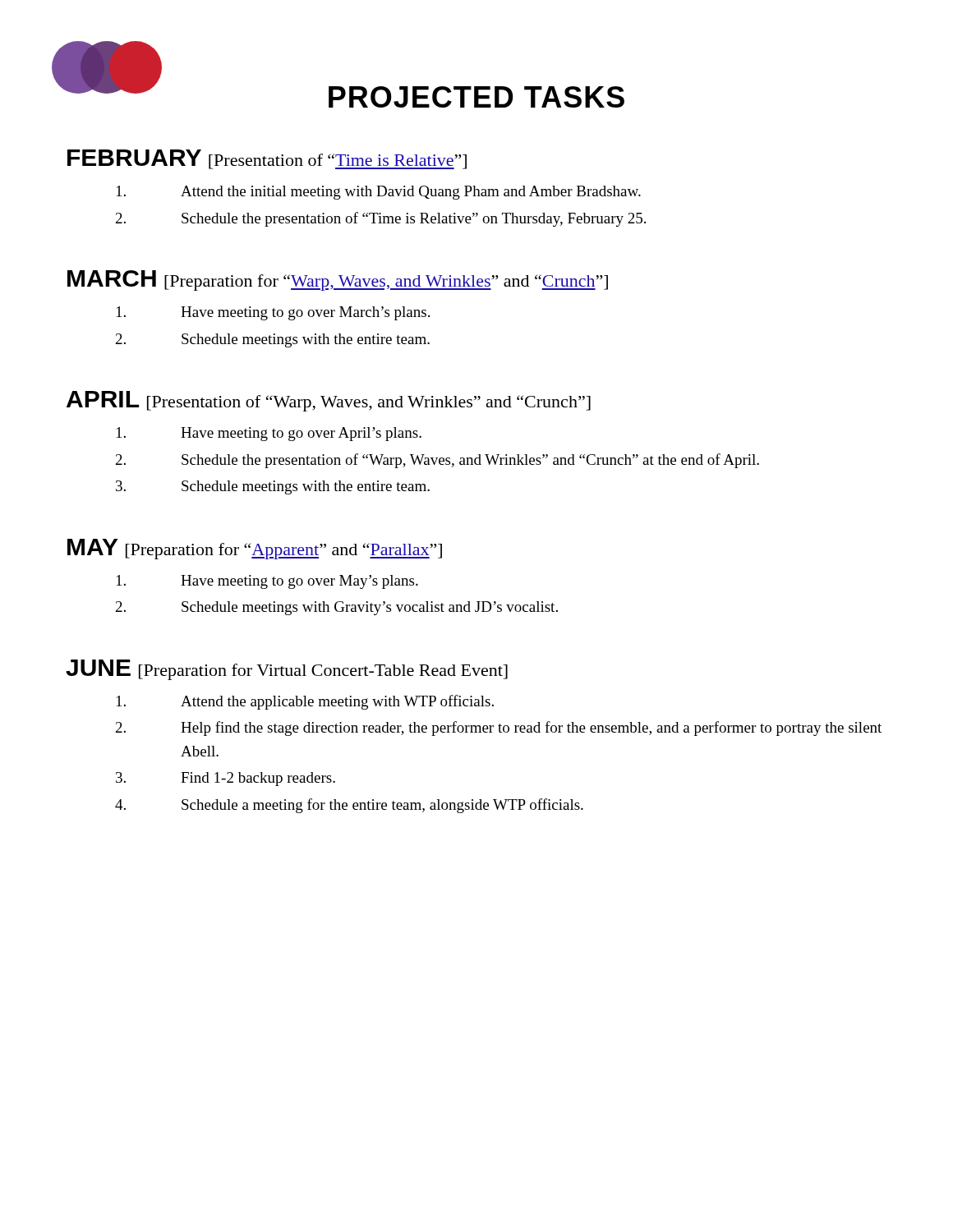The height and width of the screenshot is (1232, 953).
Task: Click on the section header containing "FEBRUARY [Presentation of “Time"
Action: click(267, 157)
